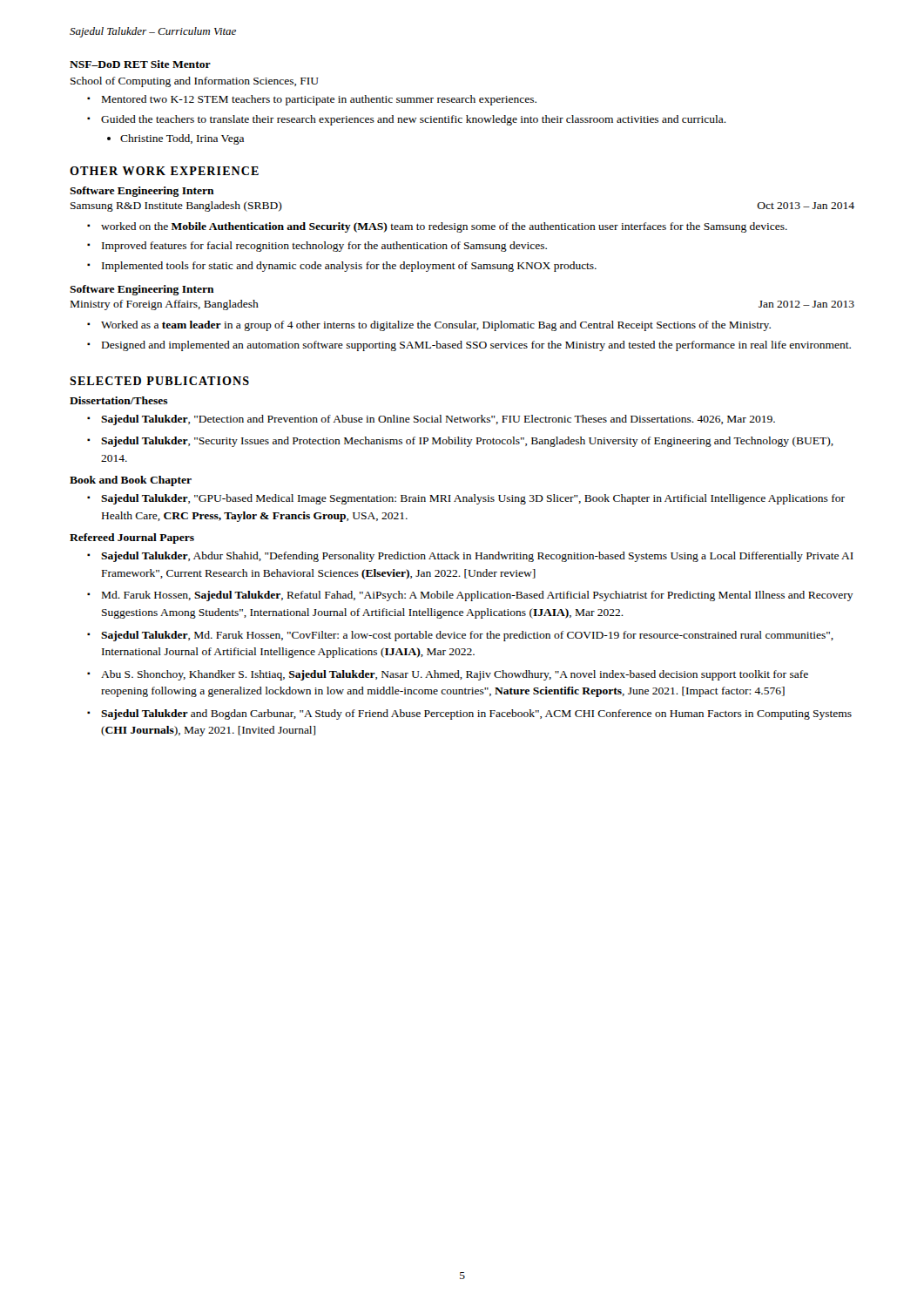This screenshot has width=924, height=1307.
Task: Find the text block starting "Implemented tools for static and dynamic code"
Action: [462, 265]
